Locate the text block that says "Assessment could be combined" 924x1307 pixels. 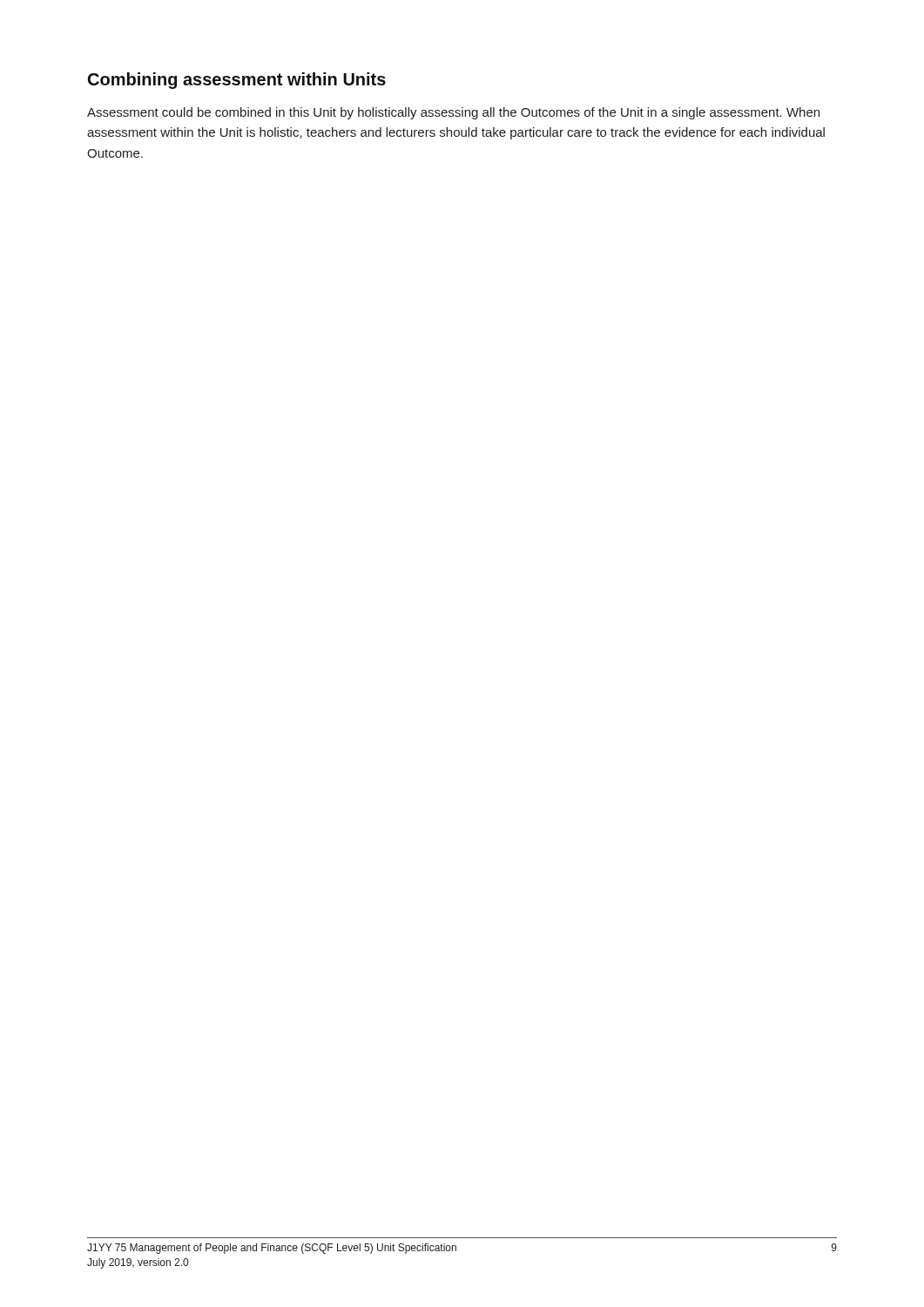(462, 132)
